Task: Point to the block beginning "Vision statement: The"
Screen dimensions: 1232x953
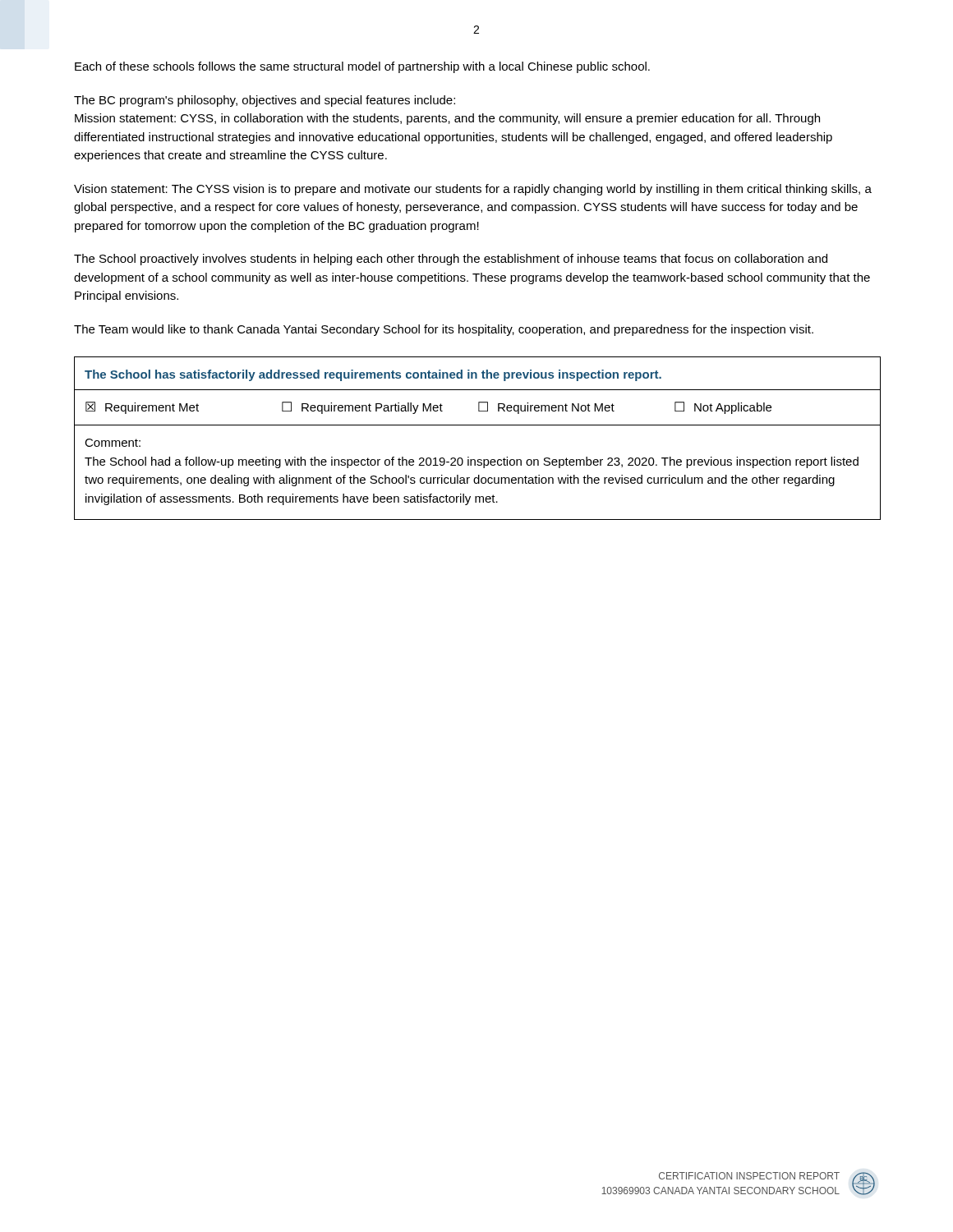Action: pyautogui.click(x=473, y=207)
